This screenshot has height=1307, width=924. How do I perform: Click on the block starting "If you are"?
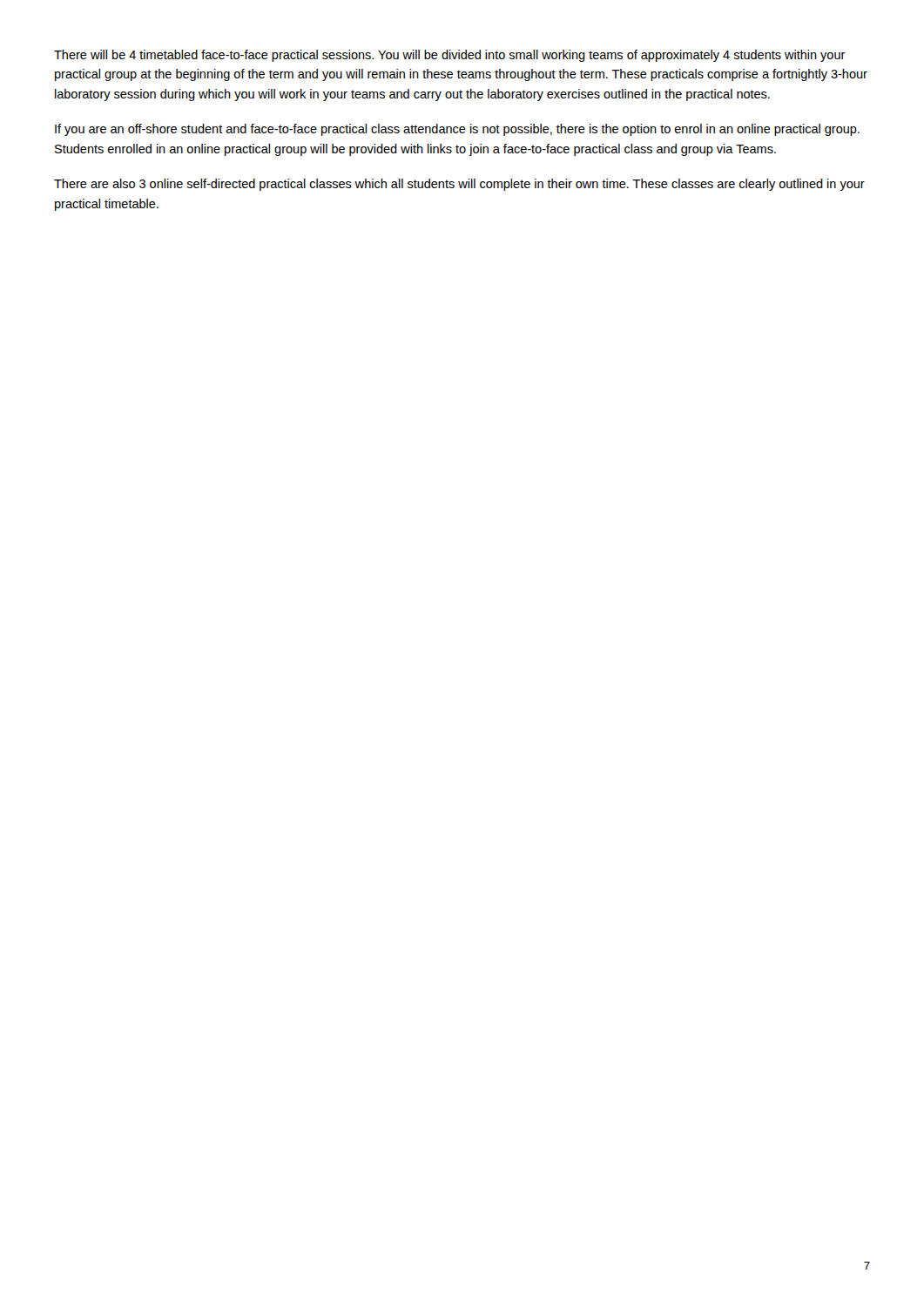coord(457,139)
